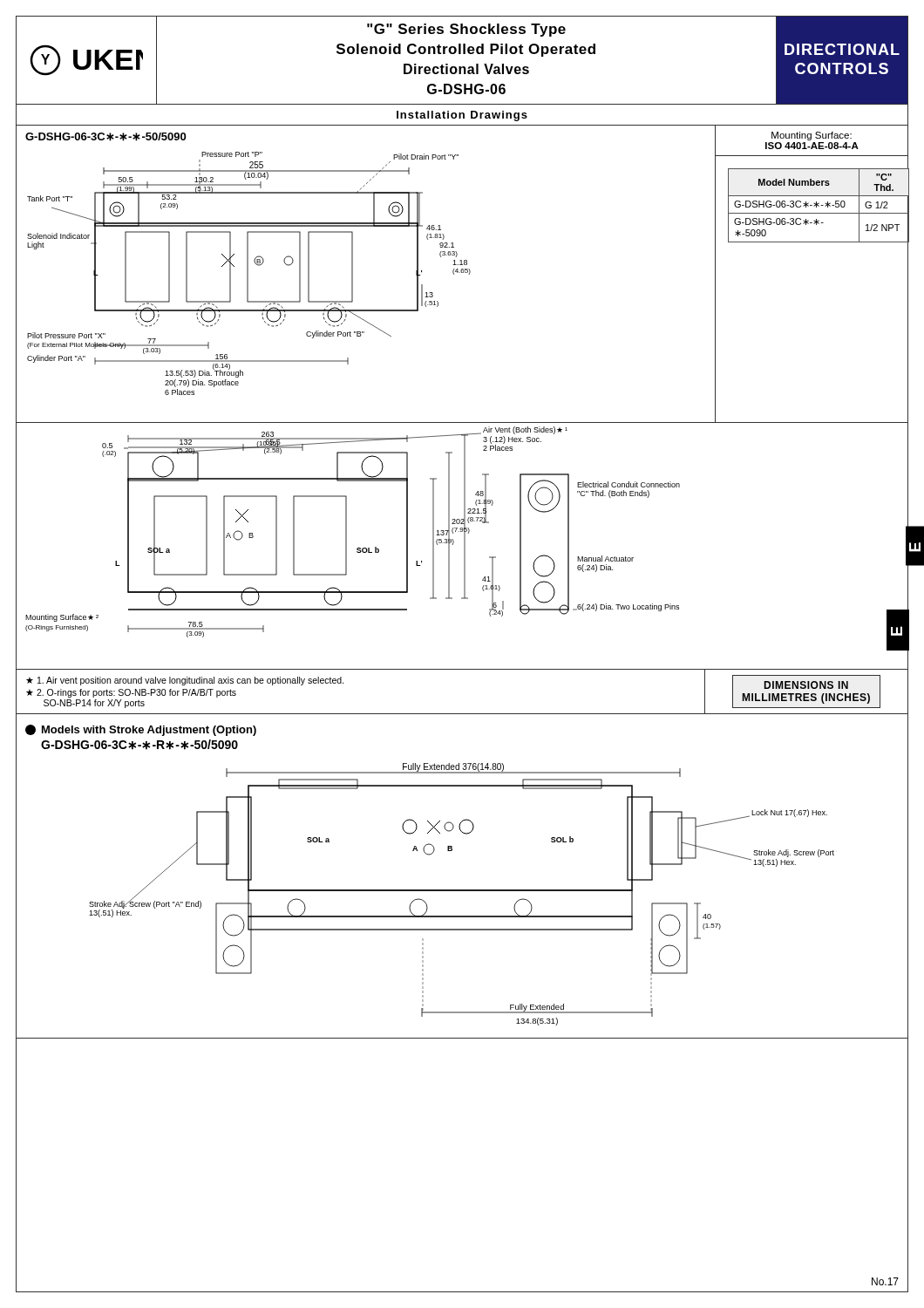The width and height of the screenshot is (924, 1308).
Task: Point to the text starting "Mounting Surface:ISO 4401-AE-08-4-A"
Action: (812, 140)
